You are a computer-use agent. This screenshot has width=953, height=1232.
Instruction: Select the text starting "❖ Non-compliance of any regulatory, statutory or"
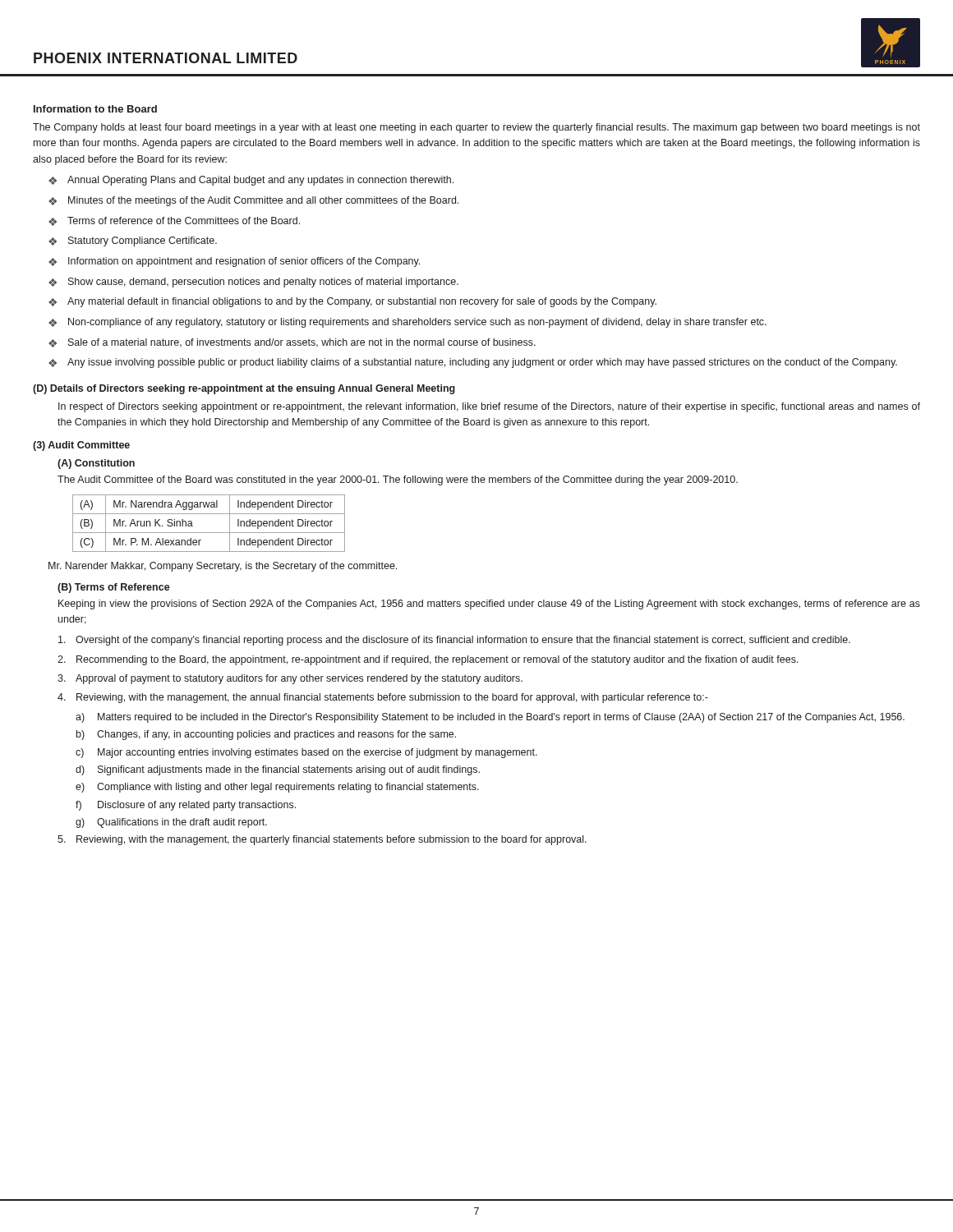coord(484,323)
